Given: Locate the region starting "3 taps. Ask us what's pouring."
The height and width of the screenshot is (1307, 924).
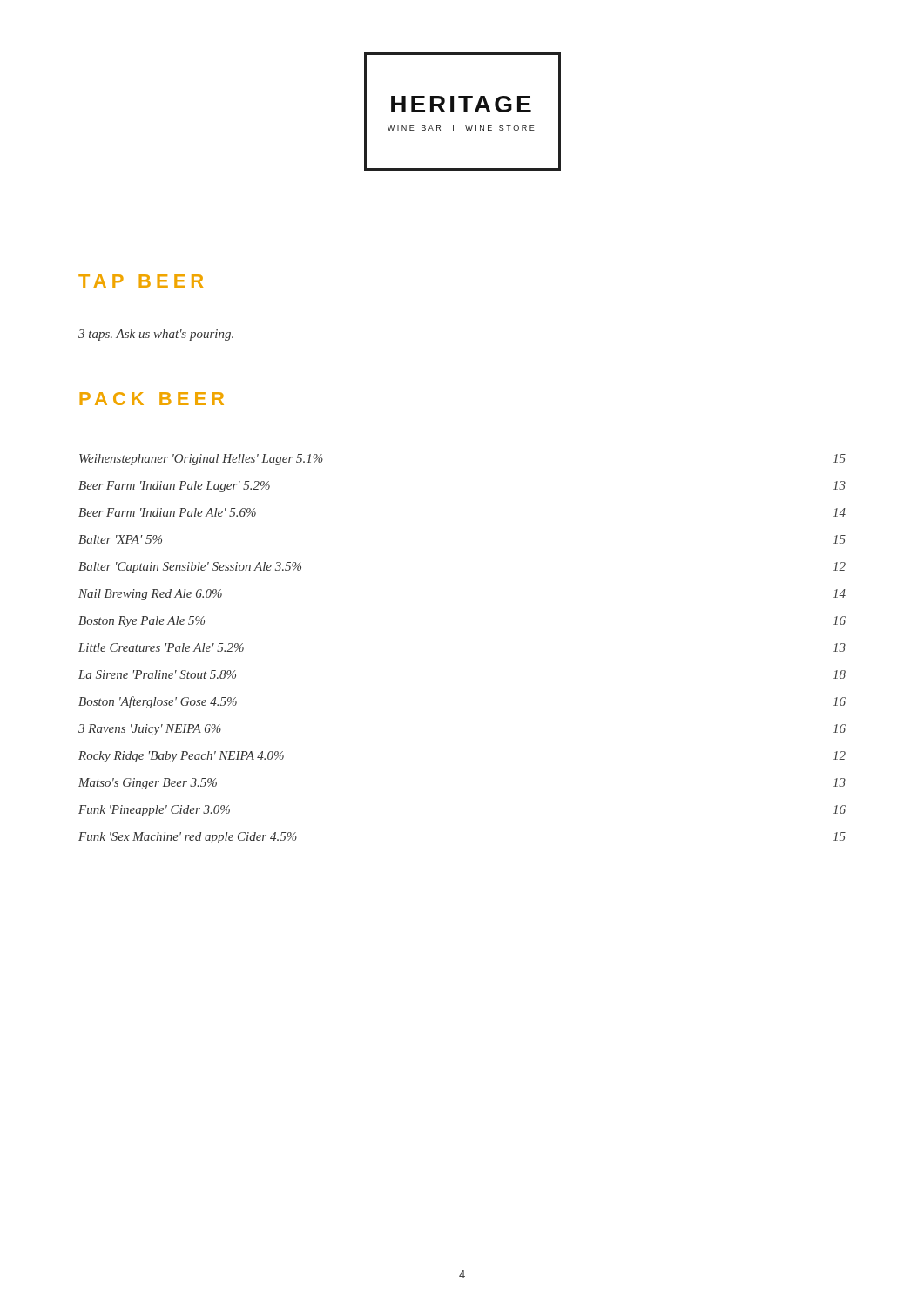Looking at the screenshot, I should 156,334.
